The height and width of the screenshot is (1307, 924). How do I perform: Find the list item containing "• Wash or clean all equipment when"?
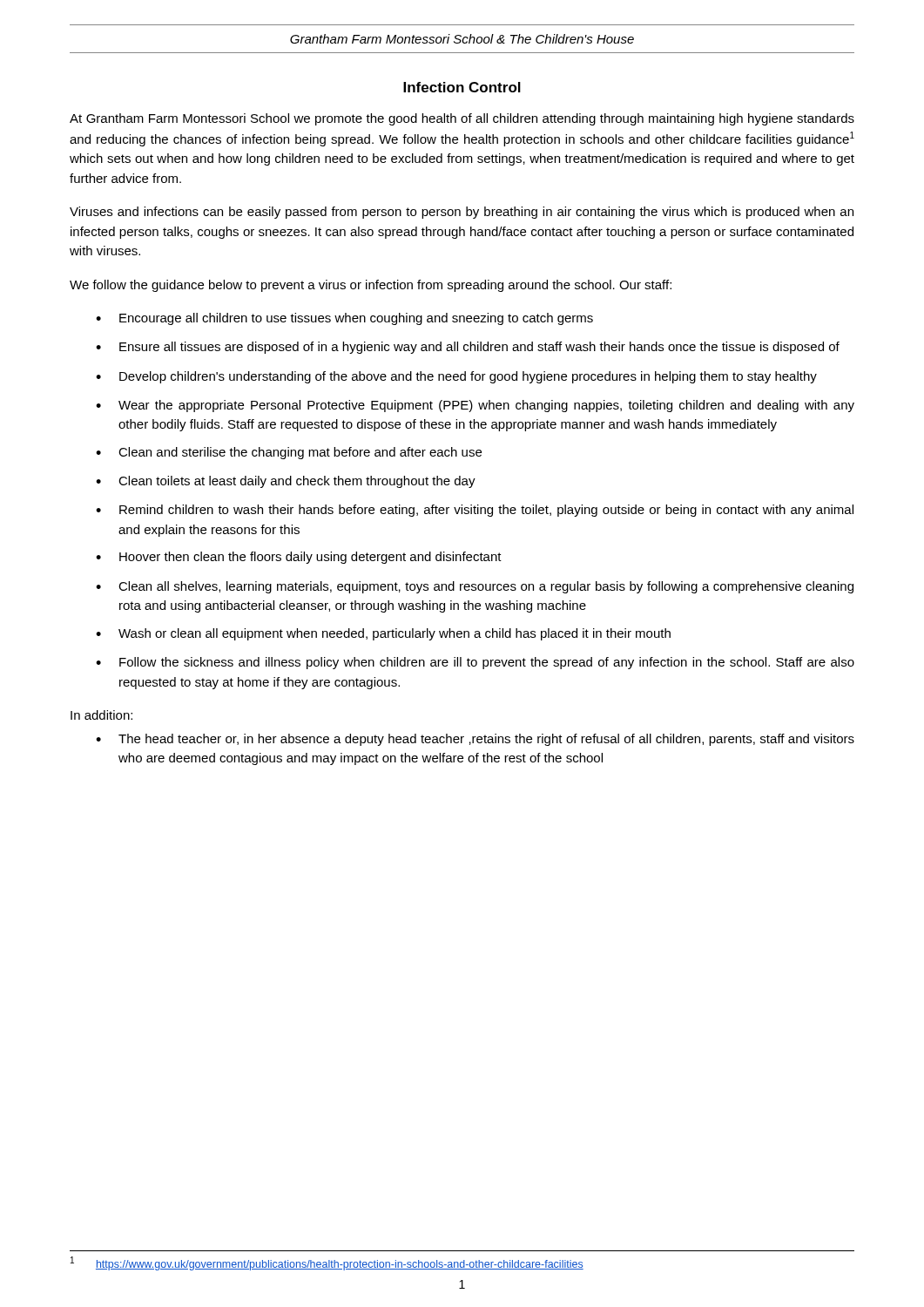[x=475, y=634]
